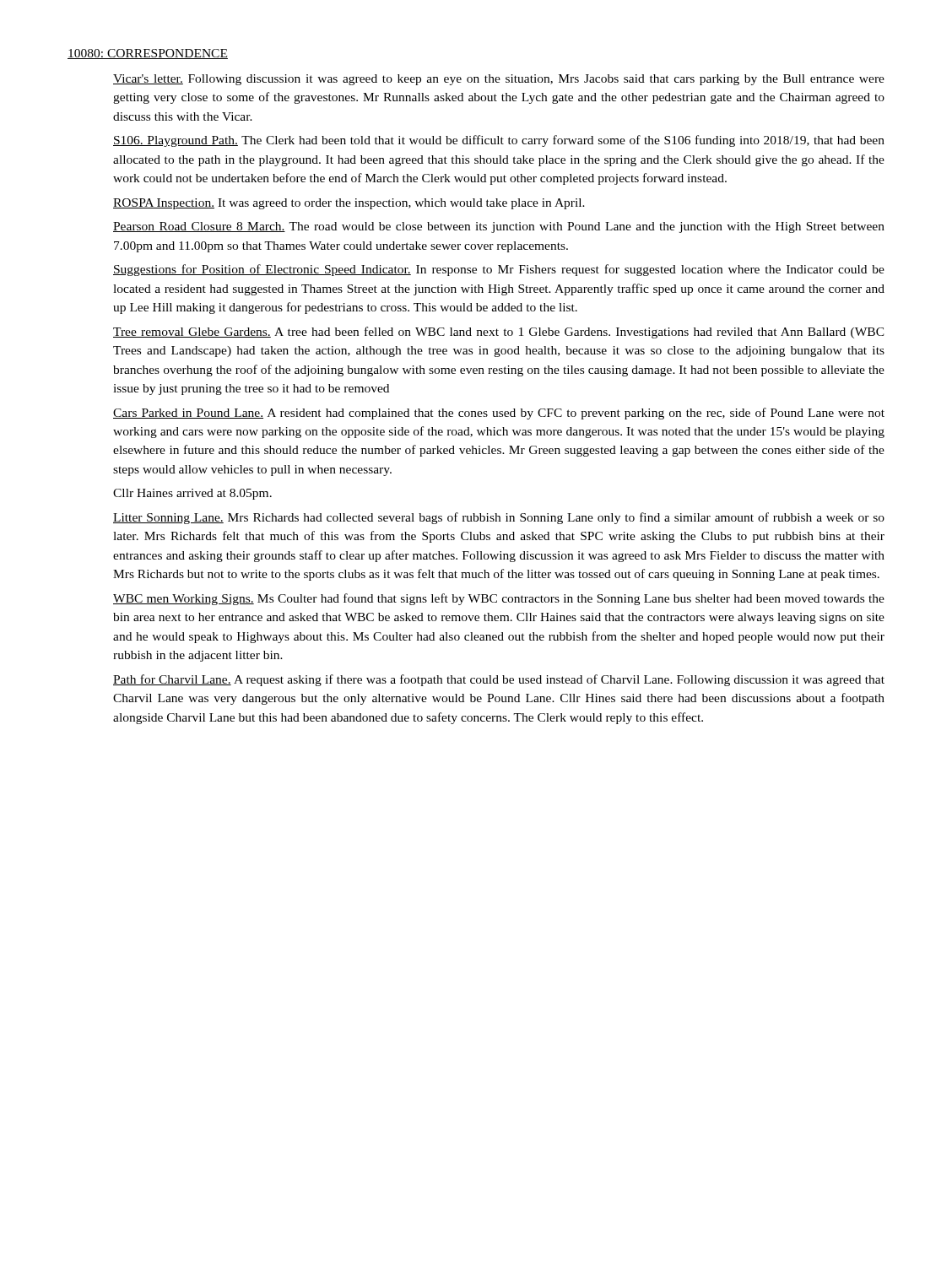Find the text block starting "Tree removal Glebe Gardens. A tree had been"
The image size is (952, 1266).
point(499,359)
